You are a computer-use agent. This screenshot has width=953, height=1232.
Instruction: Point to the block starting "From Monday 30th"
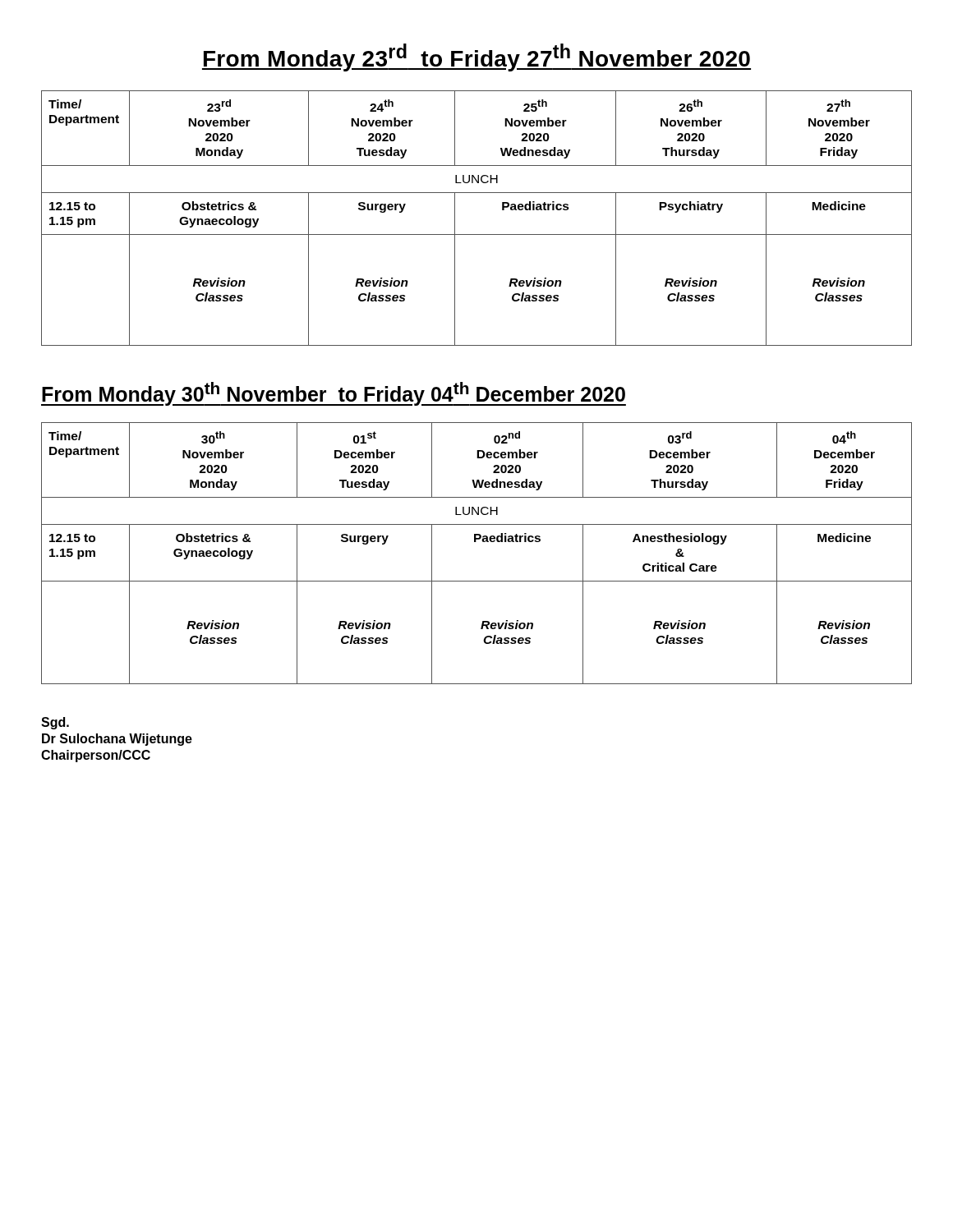click(x=334, y=393)
